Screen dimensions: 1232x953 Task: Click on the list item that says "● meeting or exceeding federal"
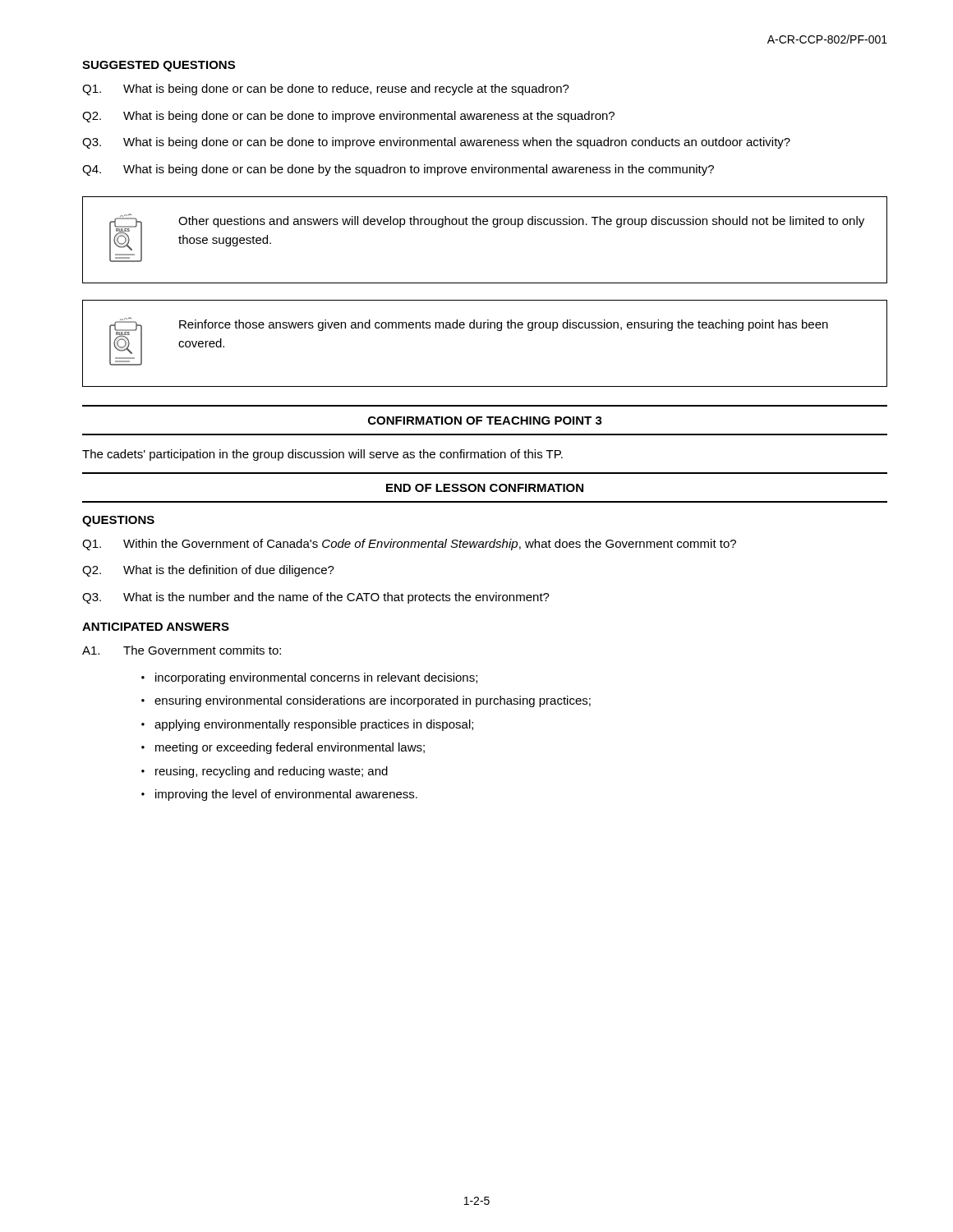point(279,748)
